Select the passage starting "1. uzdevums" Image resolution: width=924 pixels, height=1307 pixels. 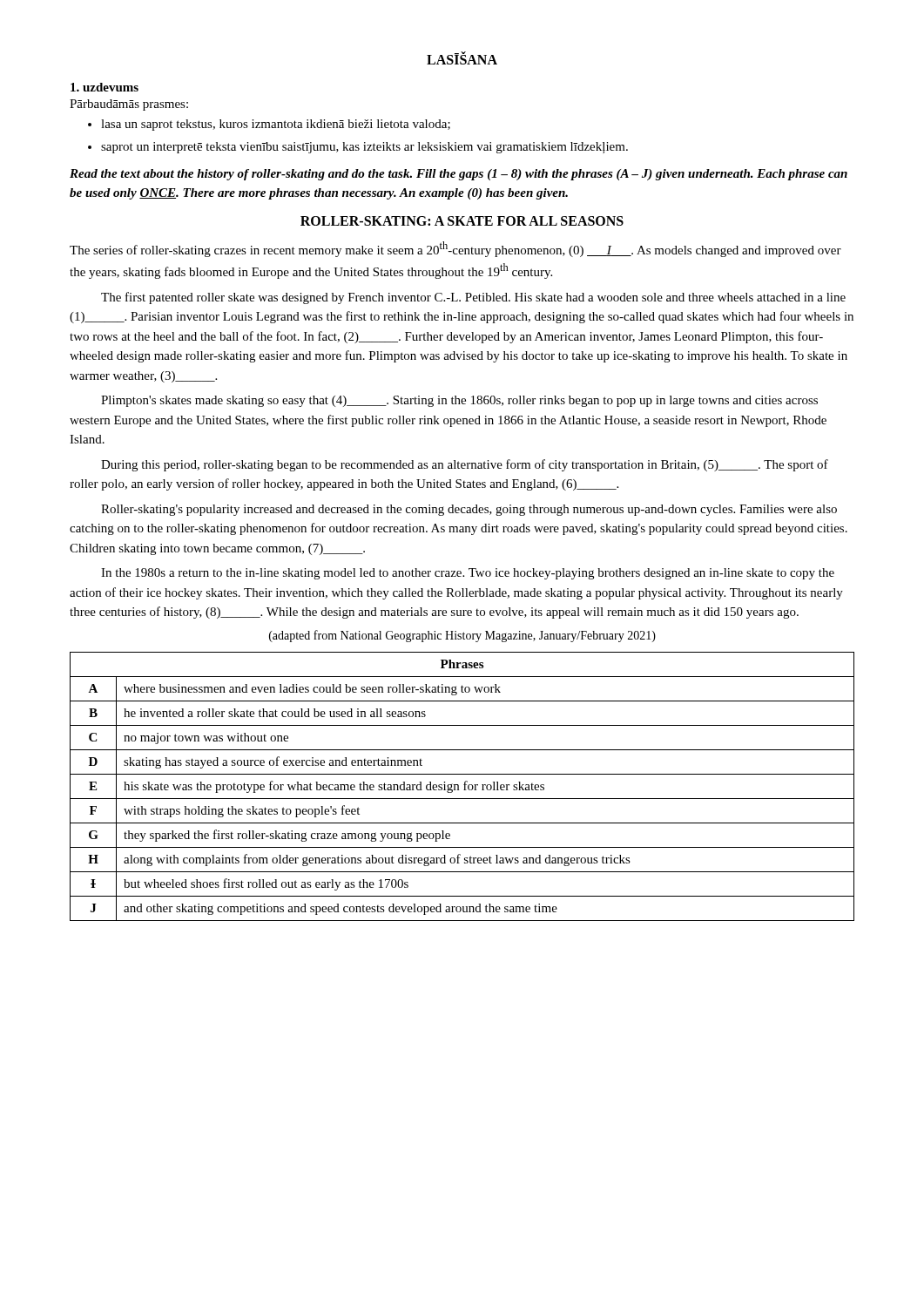(x=104, y=87)
